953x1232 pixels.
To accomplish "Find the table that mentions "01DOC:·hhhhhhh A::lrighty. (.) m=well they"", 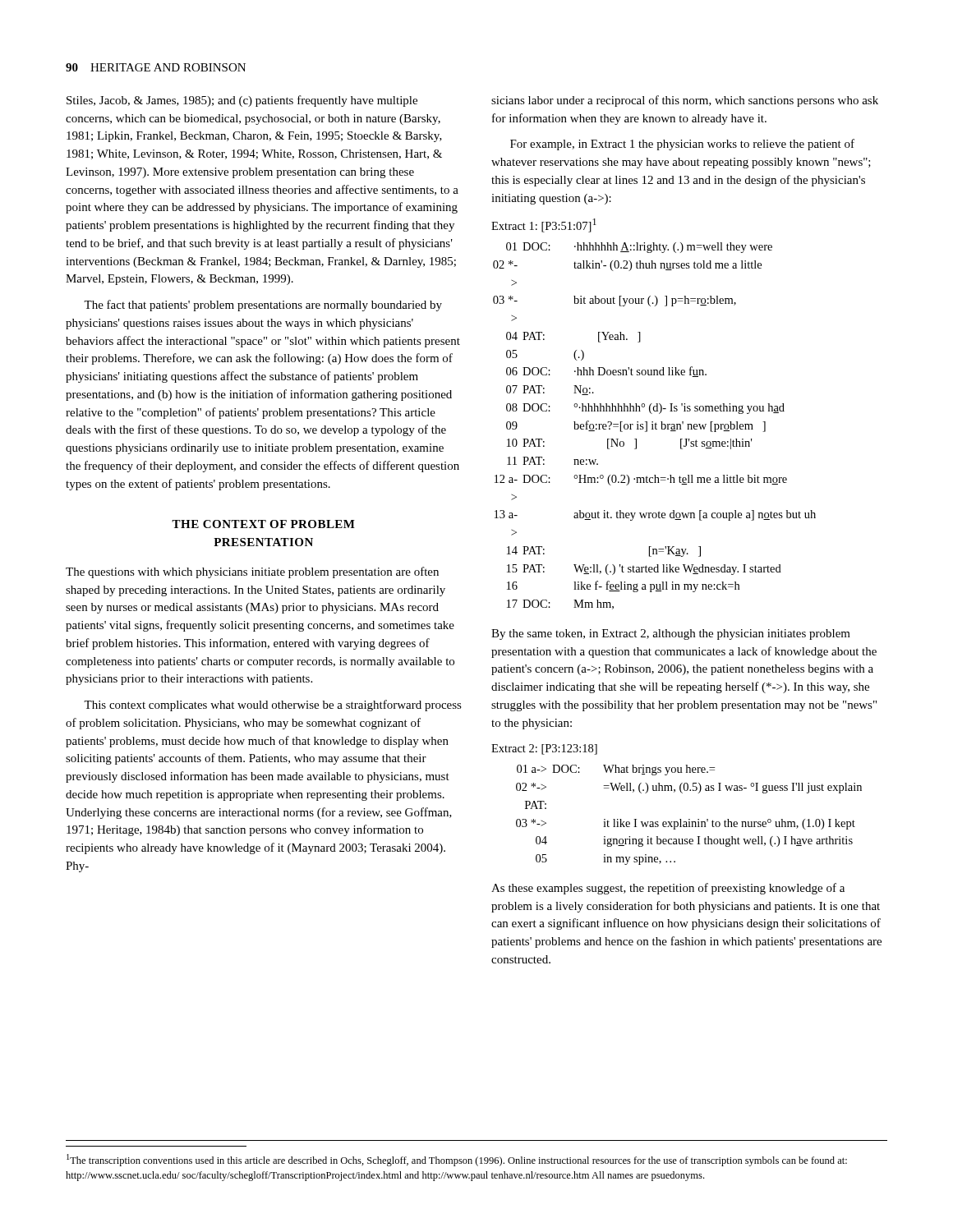I will point(689,426).
